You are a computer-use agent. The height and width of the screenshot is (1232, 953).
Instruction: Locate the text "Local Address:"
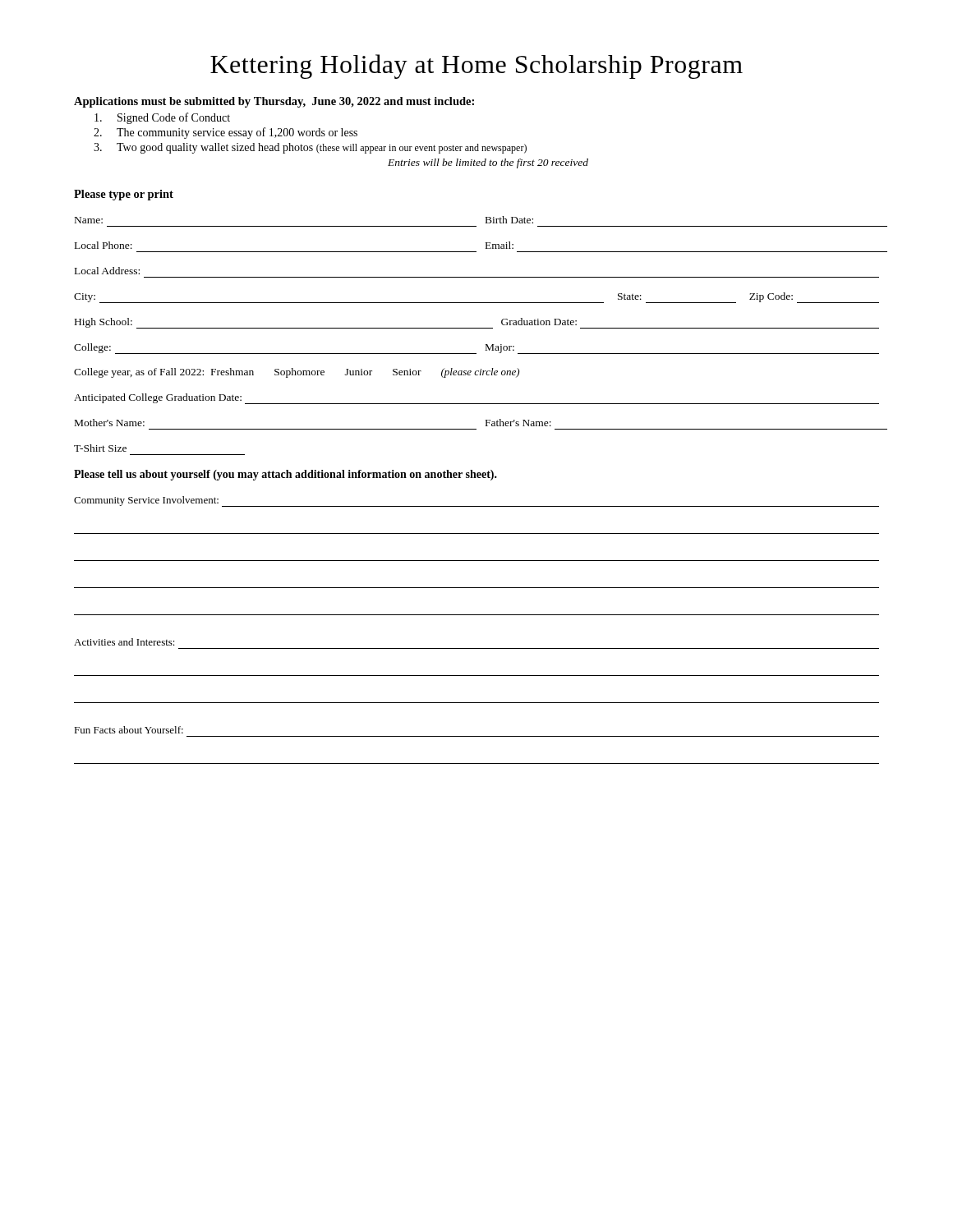(476, 271)
